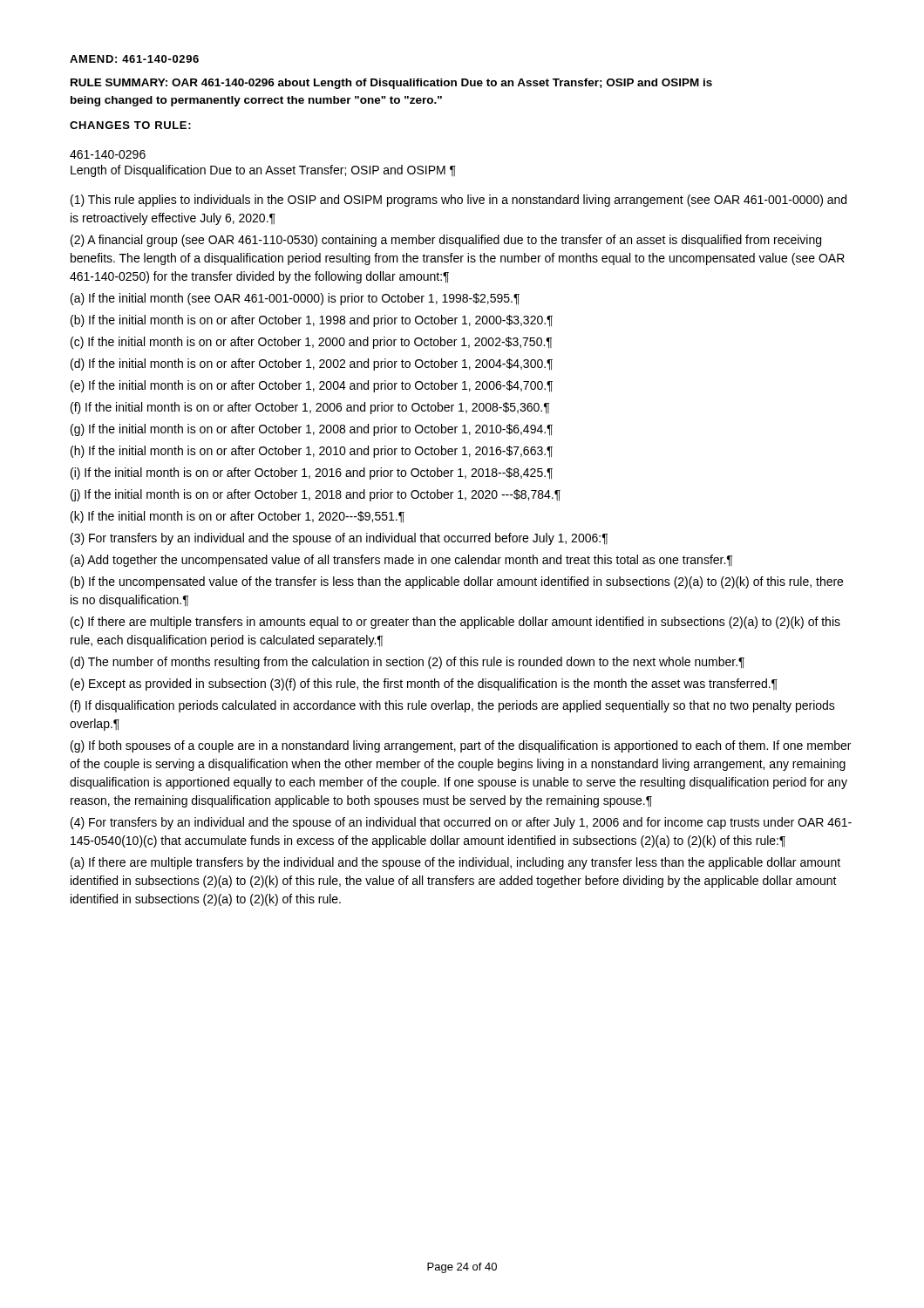Find the text block containing "(a) If there are multiple transfers by"
Viewport: 924px width, 1308px height.
(455, 880)
